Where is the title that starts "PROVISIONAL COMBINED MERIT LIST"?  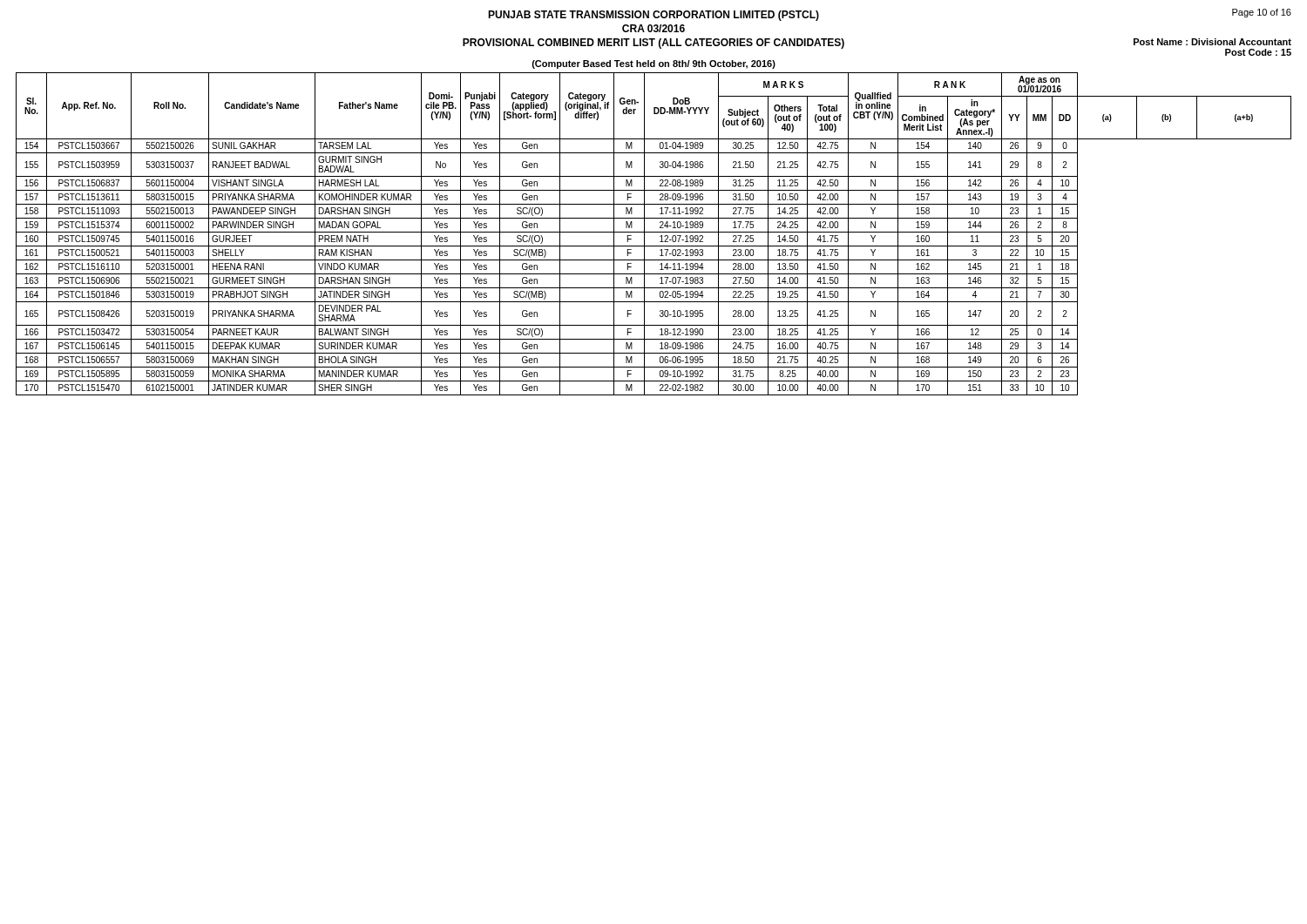coord(653,43)
